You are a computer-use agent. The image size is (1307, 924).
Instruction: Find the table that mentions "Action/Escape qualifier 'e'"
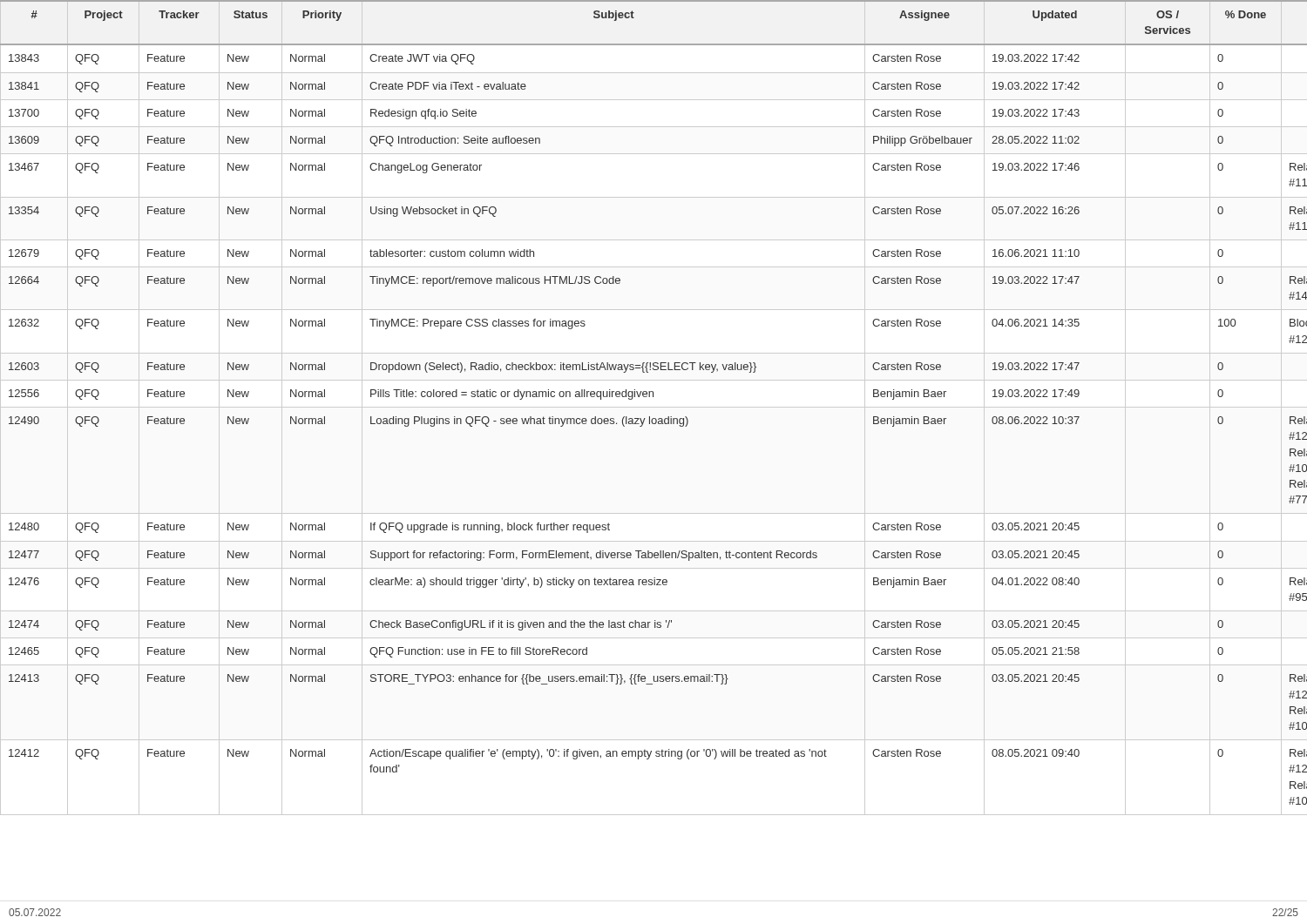(x=654, y=446)
